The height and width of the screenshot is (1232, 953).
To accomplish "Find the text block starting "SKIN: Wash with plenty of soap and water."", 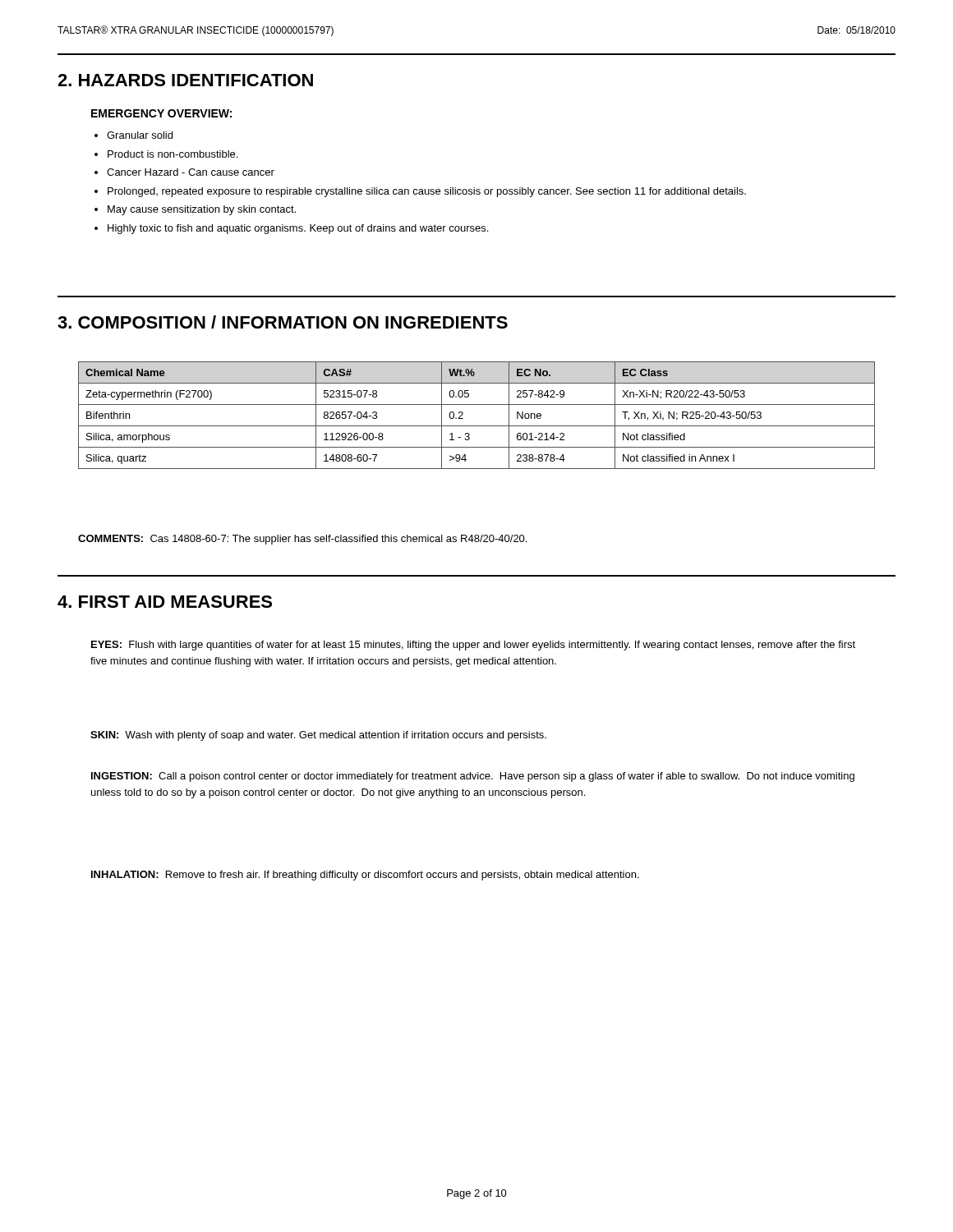I will (x=319, y=735).
